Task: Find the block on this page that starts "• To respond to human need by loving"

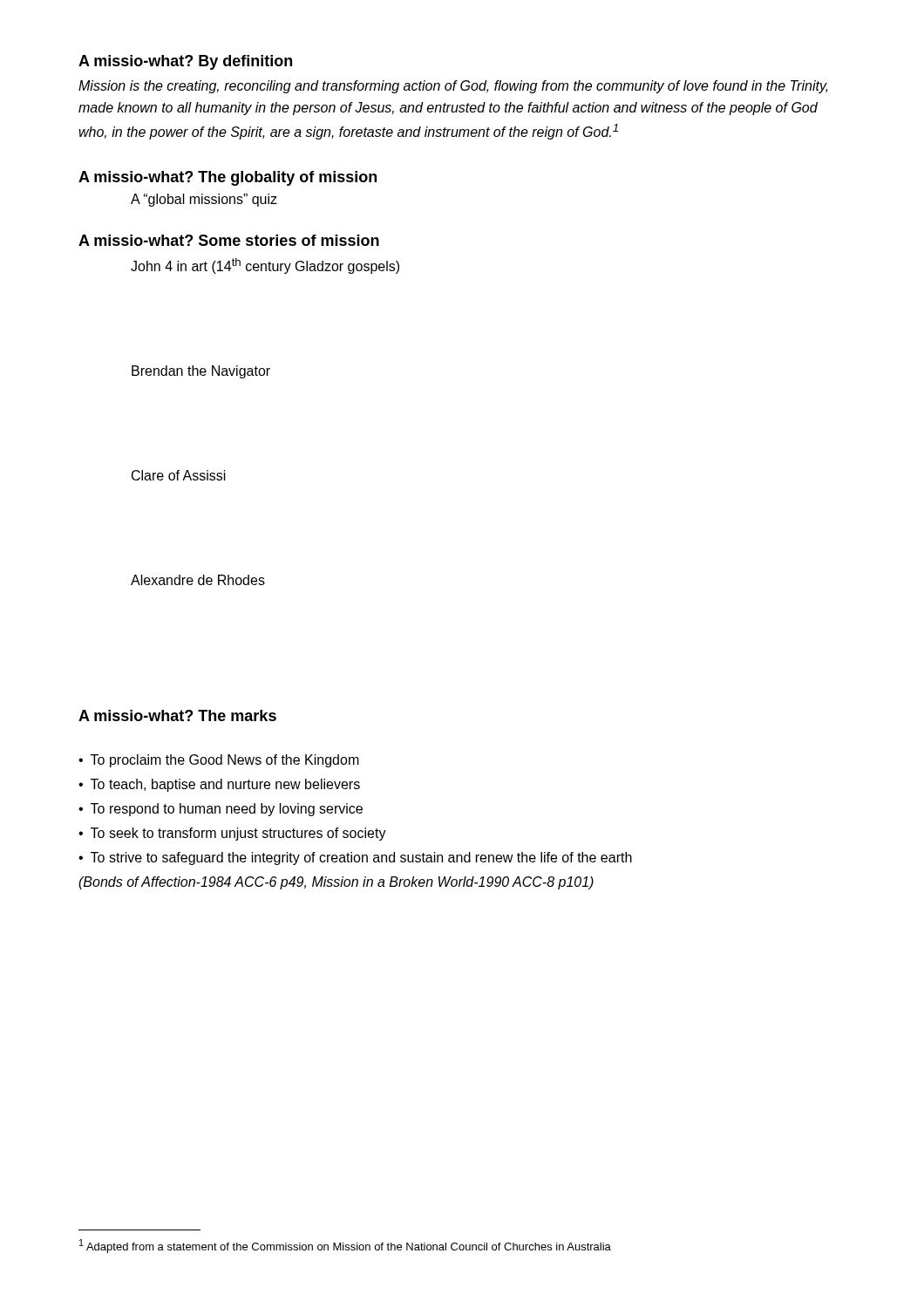Action: pyautogui.click(x=221, y=809)
